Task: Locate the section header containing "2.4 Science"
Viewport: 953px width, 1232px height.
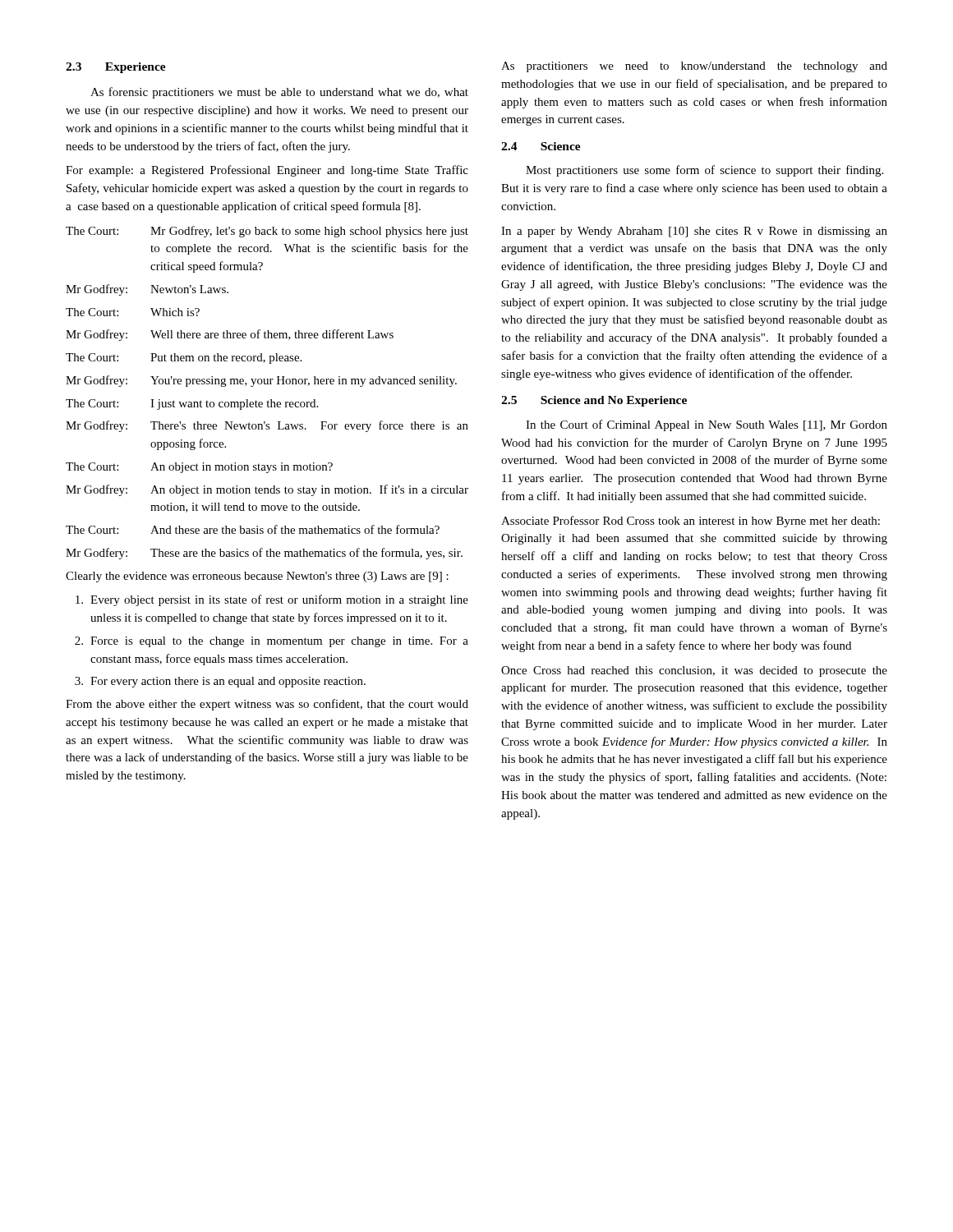Action: (x=541, y=146)
